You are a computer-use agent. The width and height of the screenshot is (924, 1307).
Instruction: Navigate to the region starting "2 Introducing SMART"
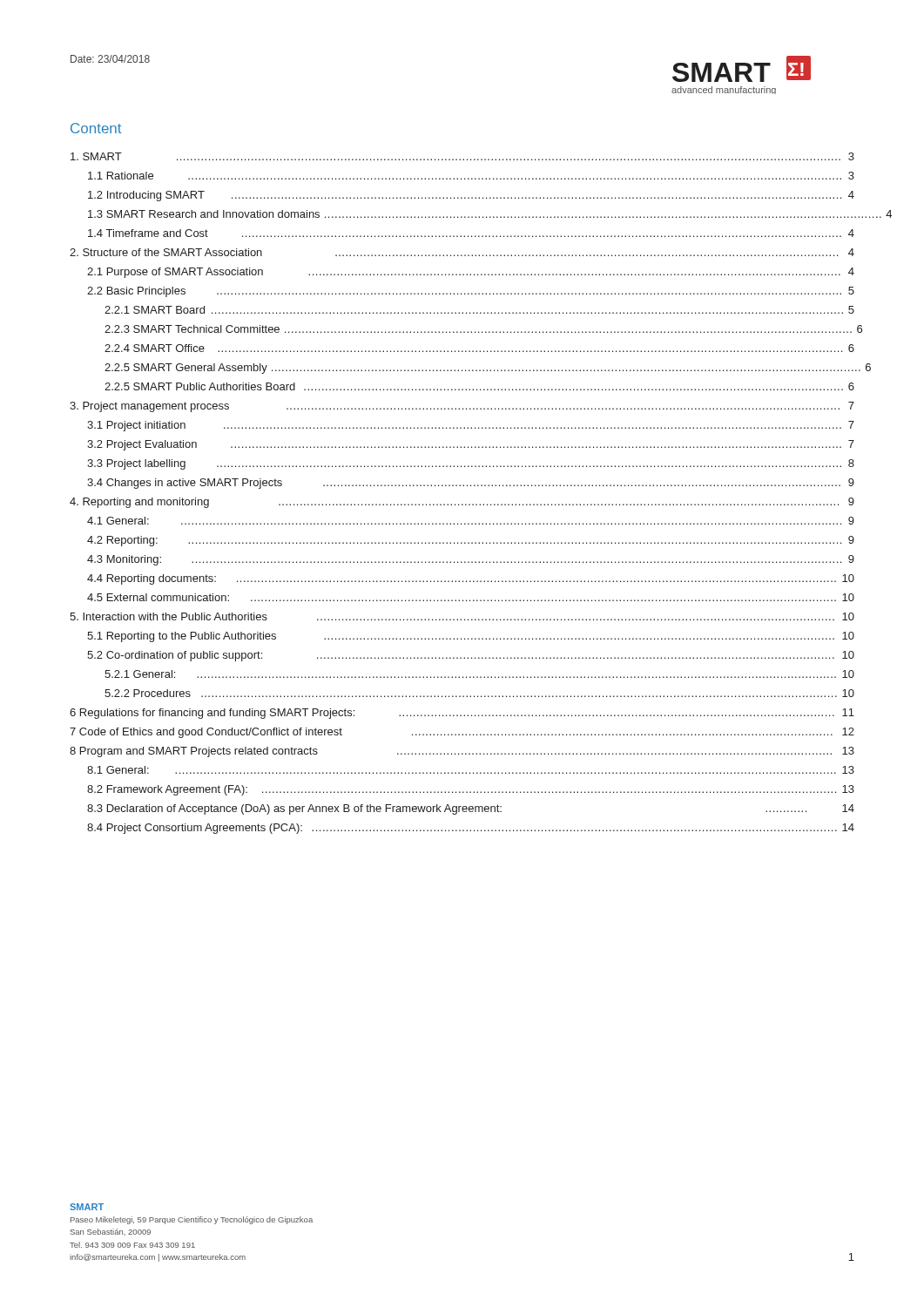click(462, 194)
